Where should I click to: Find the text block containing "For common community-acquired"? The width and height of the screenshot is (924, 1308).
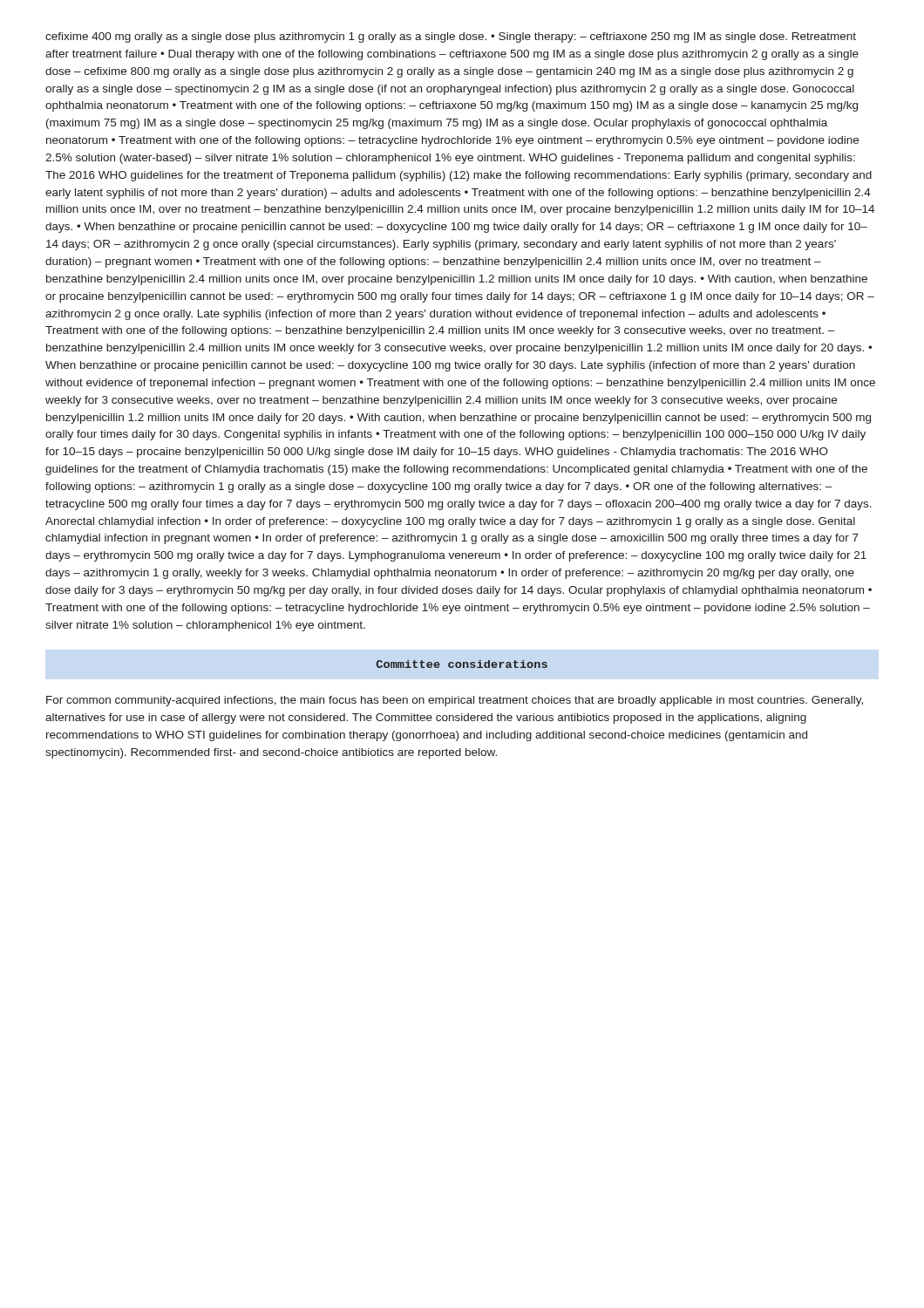click(x=455, y=726)
